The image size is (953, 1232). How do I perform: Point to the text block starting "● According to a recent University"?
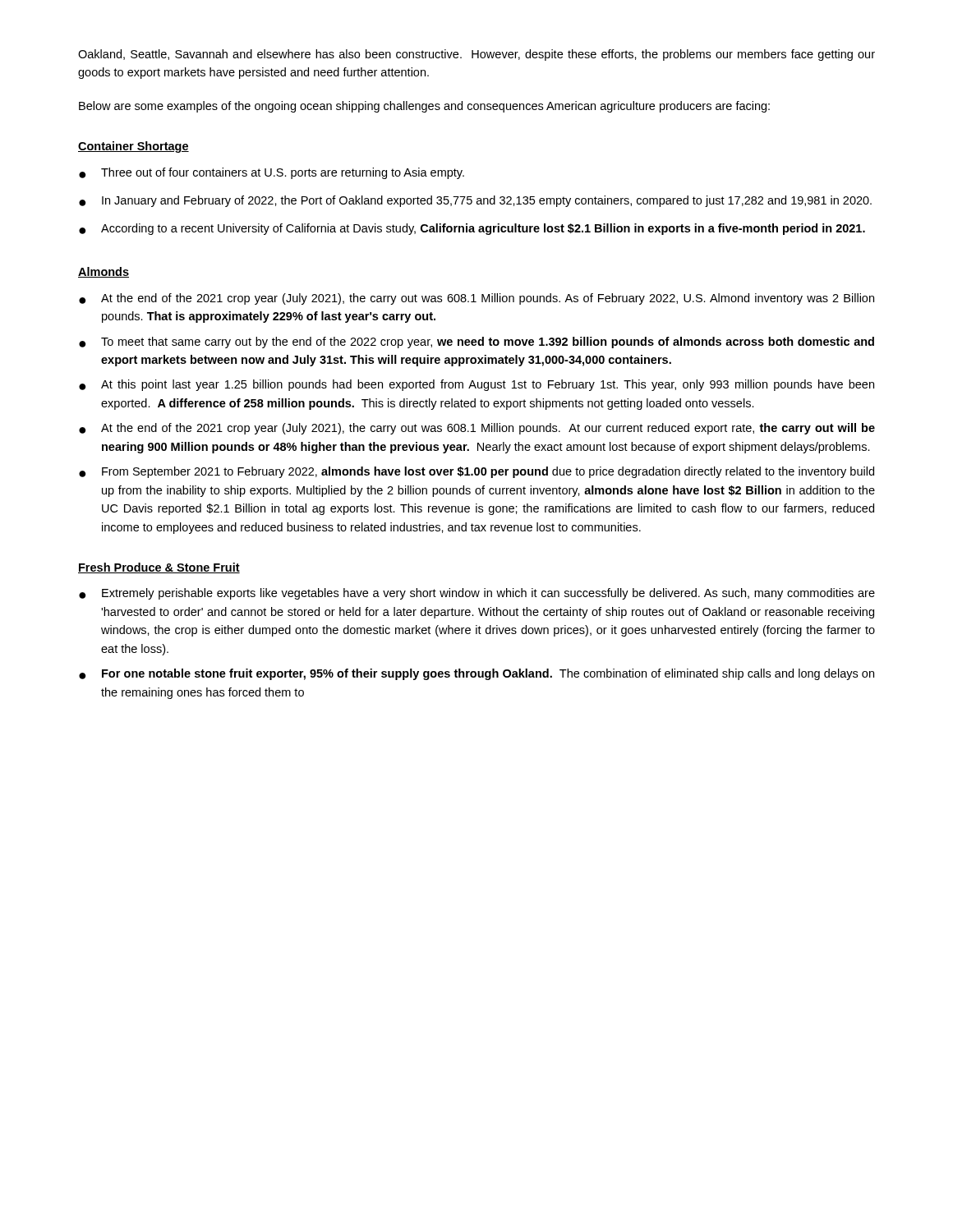[x=476, y=230]
